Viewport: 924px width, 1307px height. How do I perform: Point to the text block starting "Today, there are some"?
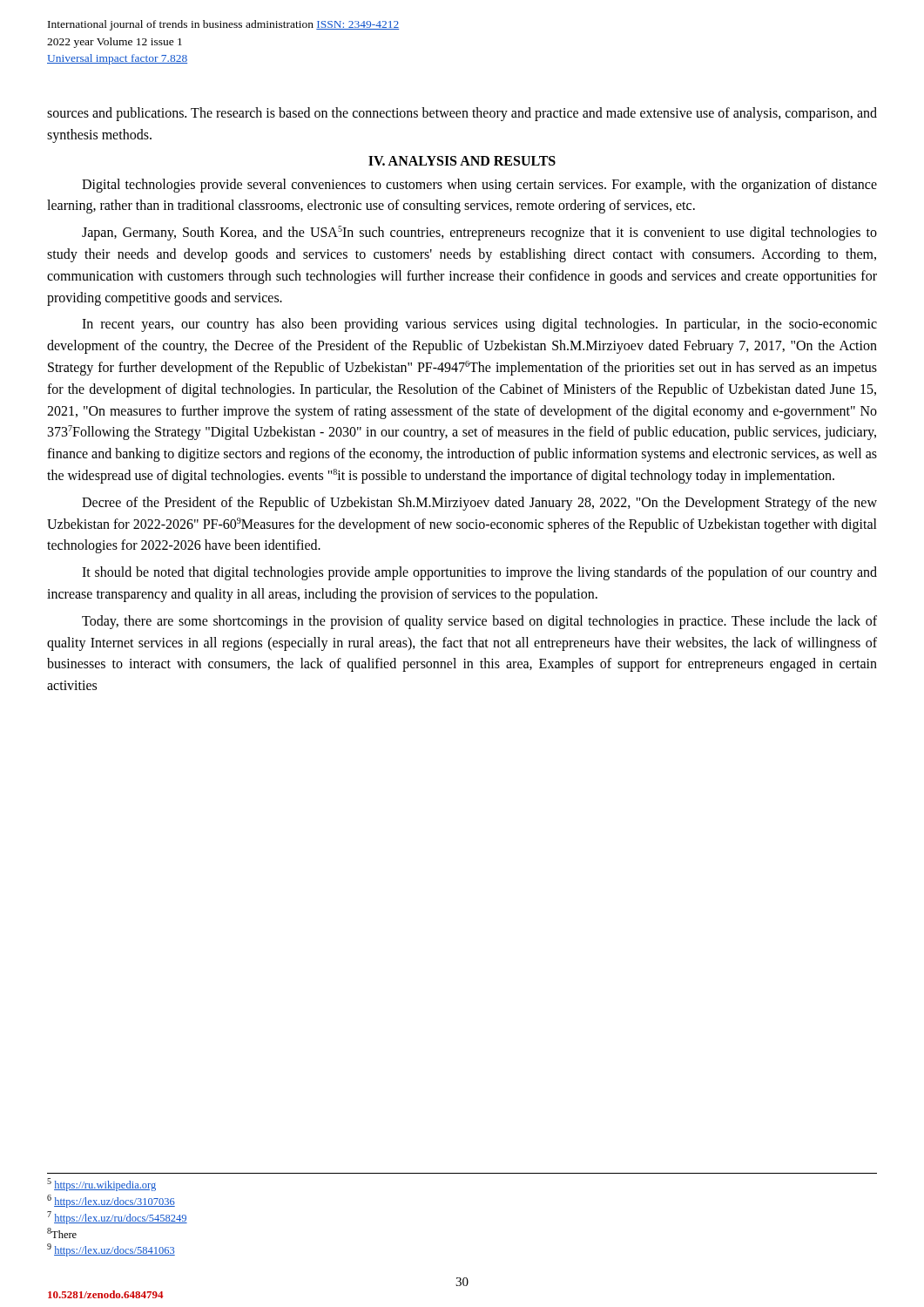(462, 653)
